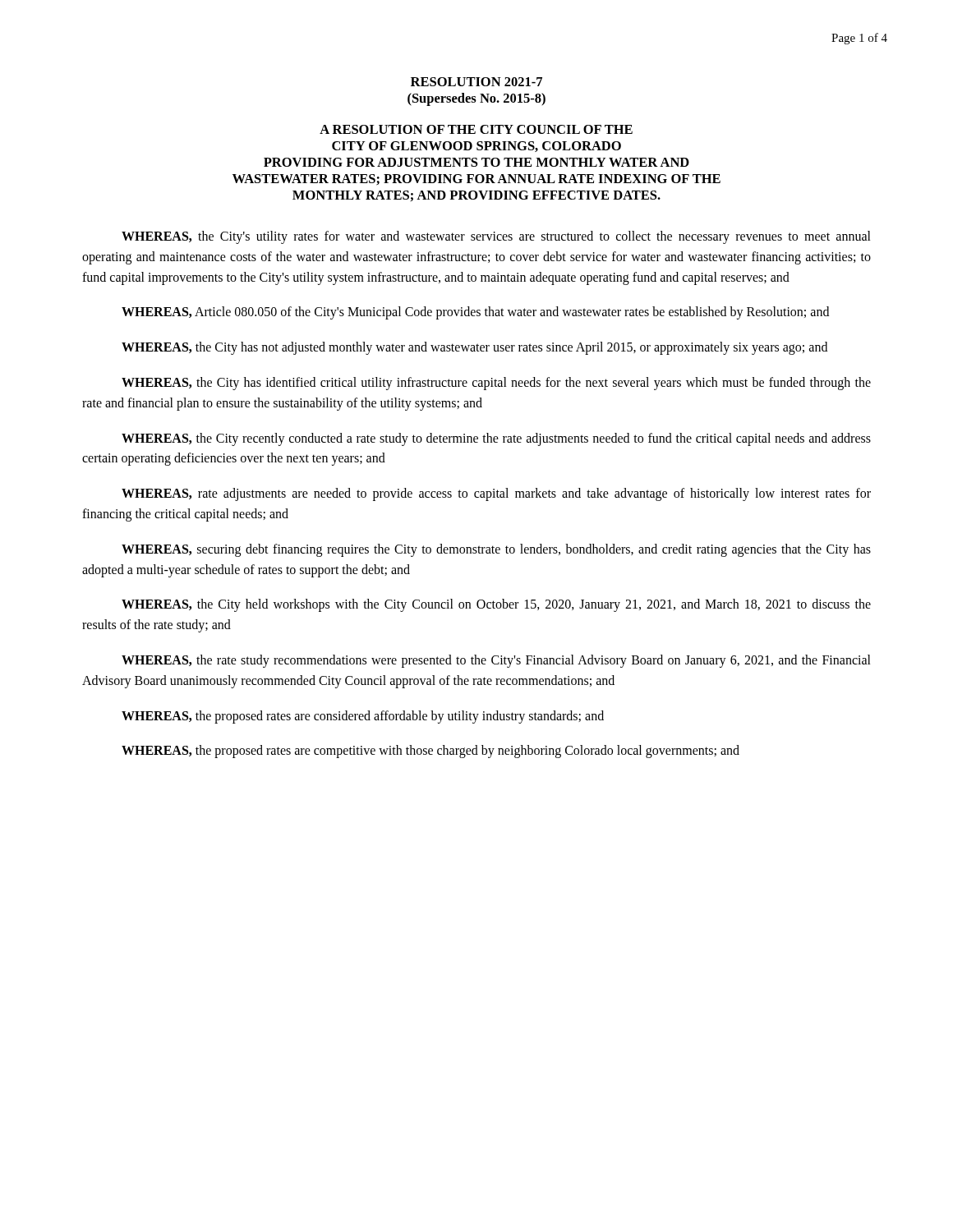This screenshot has width=953, height=1232.
Task: Navigate to the passage starting "WHEREAS, the City's utility"
Action: point(476,257)
